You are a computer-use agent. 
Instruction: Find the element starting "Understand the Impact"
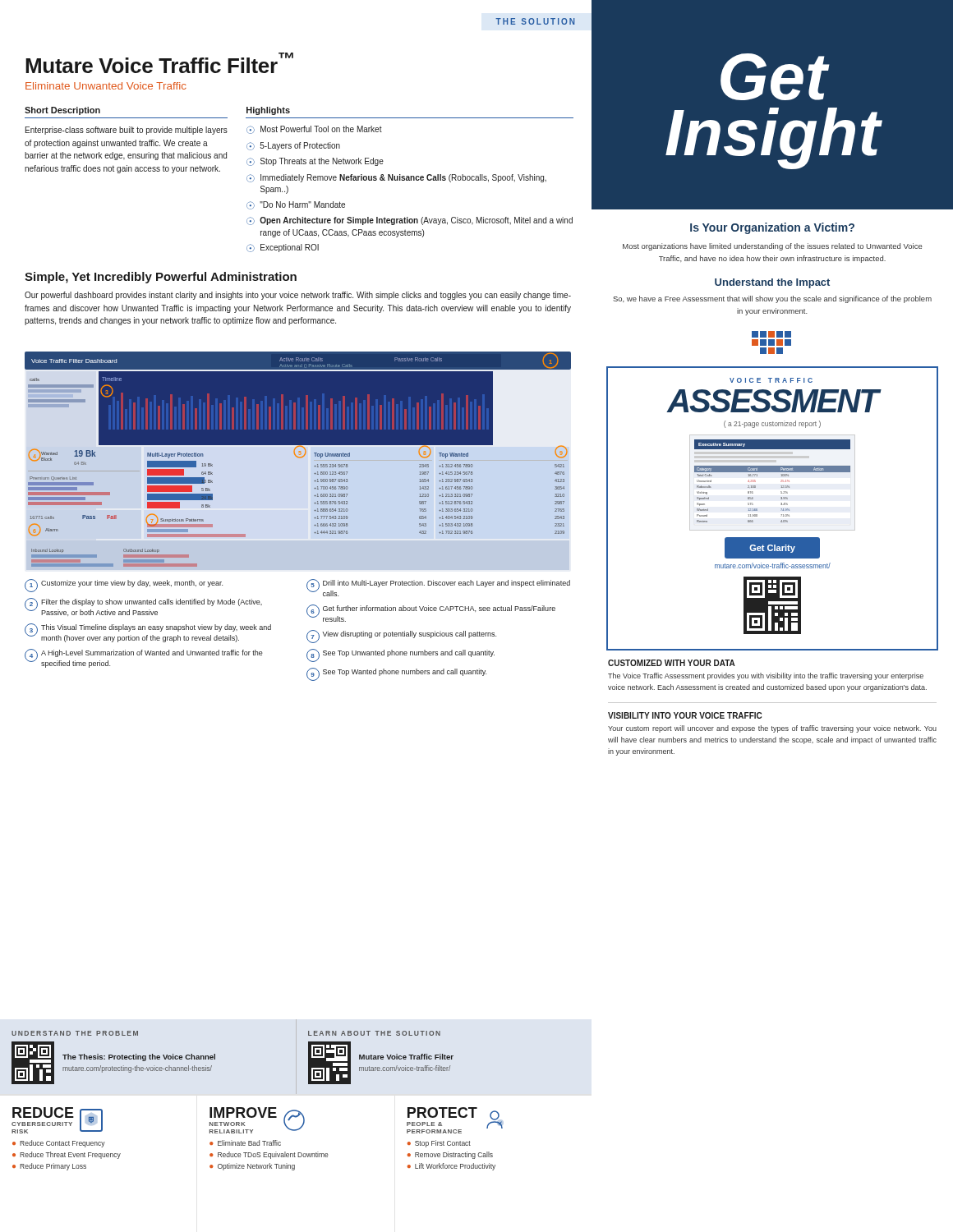[x=772, y=282]
